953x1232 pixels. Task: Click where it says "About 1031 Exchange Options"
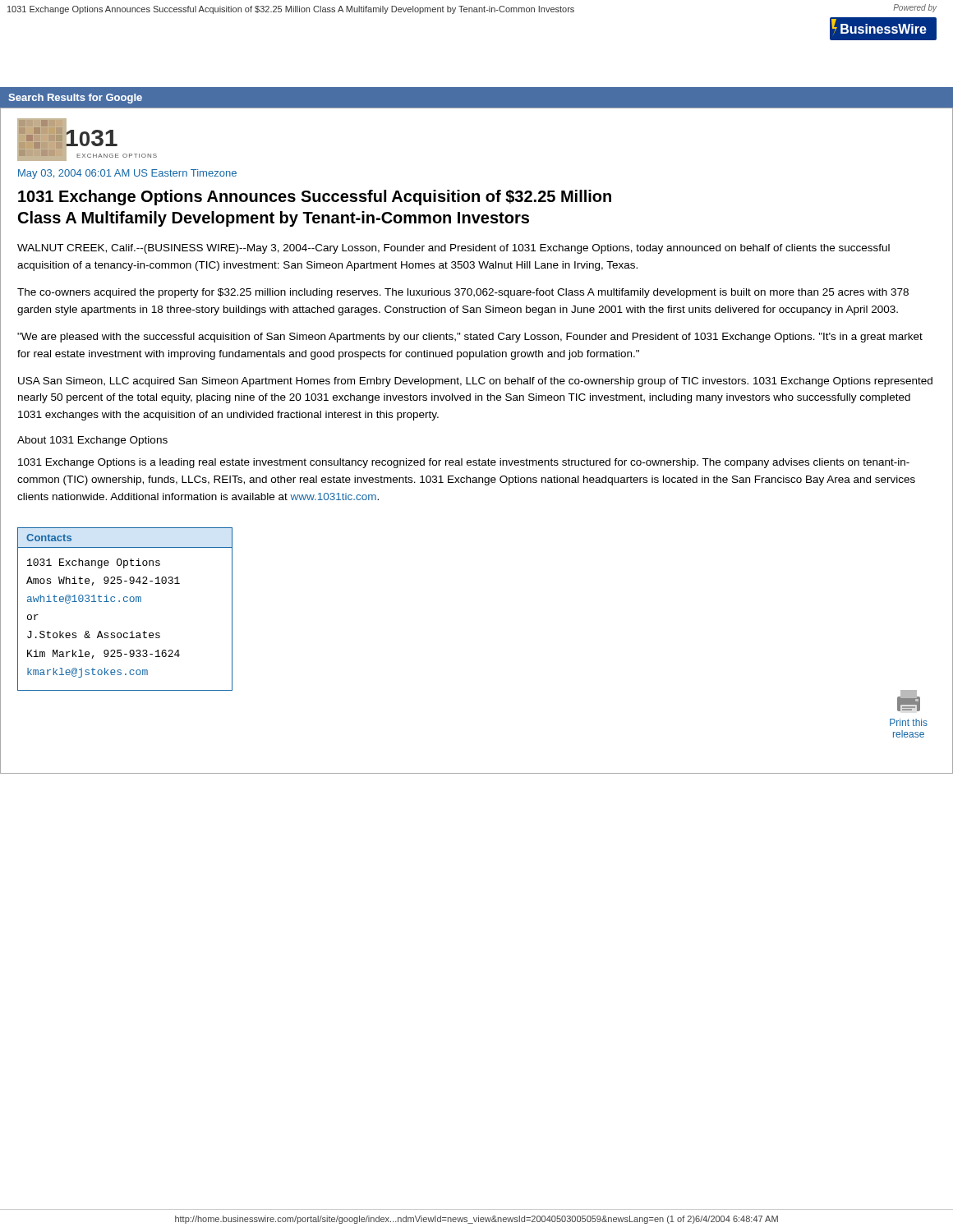click(92, 440)
